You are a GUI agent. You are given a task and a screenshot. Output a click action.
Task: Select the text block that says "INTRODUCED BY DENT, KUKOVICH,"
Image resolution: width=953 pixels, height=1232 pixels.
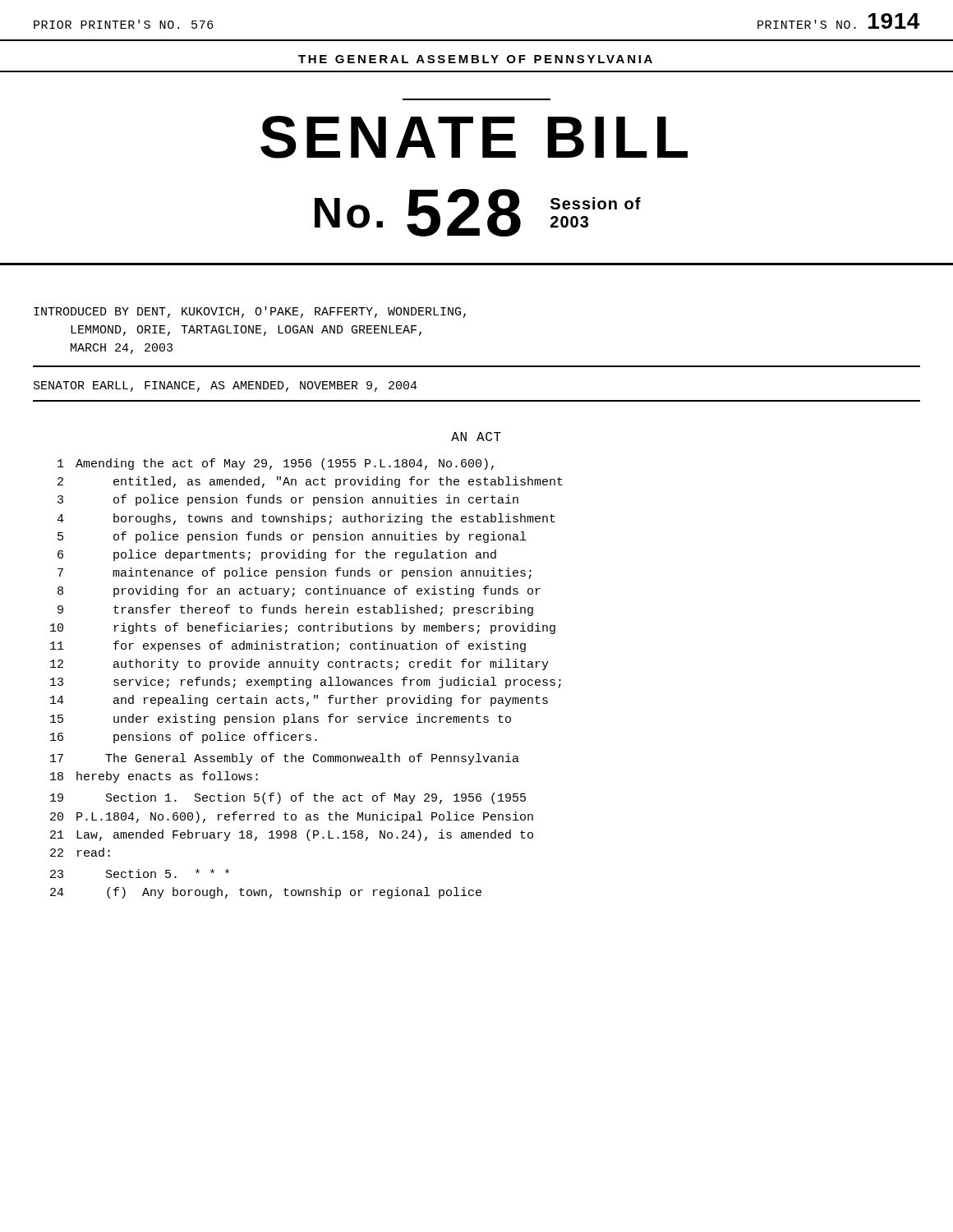pos(251,330)
